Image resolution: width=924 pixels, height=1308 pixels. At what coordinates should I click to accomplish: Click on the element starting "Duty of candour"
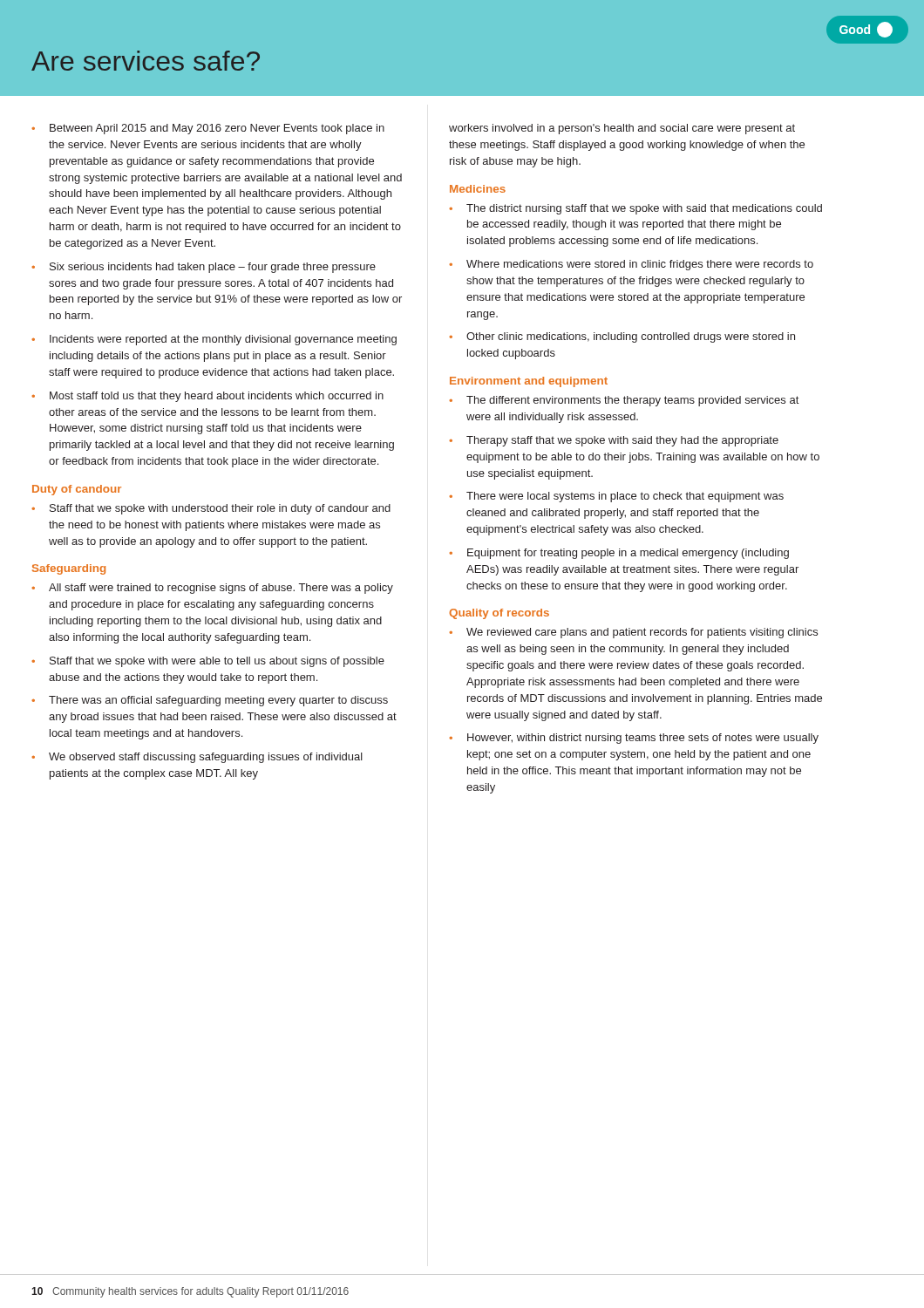click(x=77, y=489)
